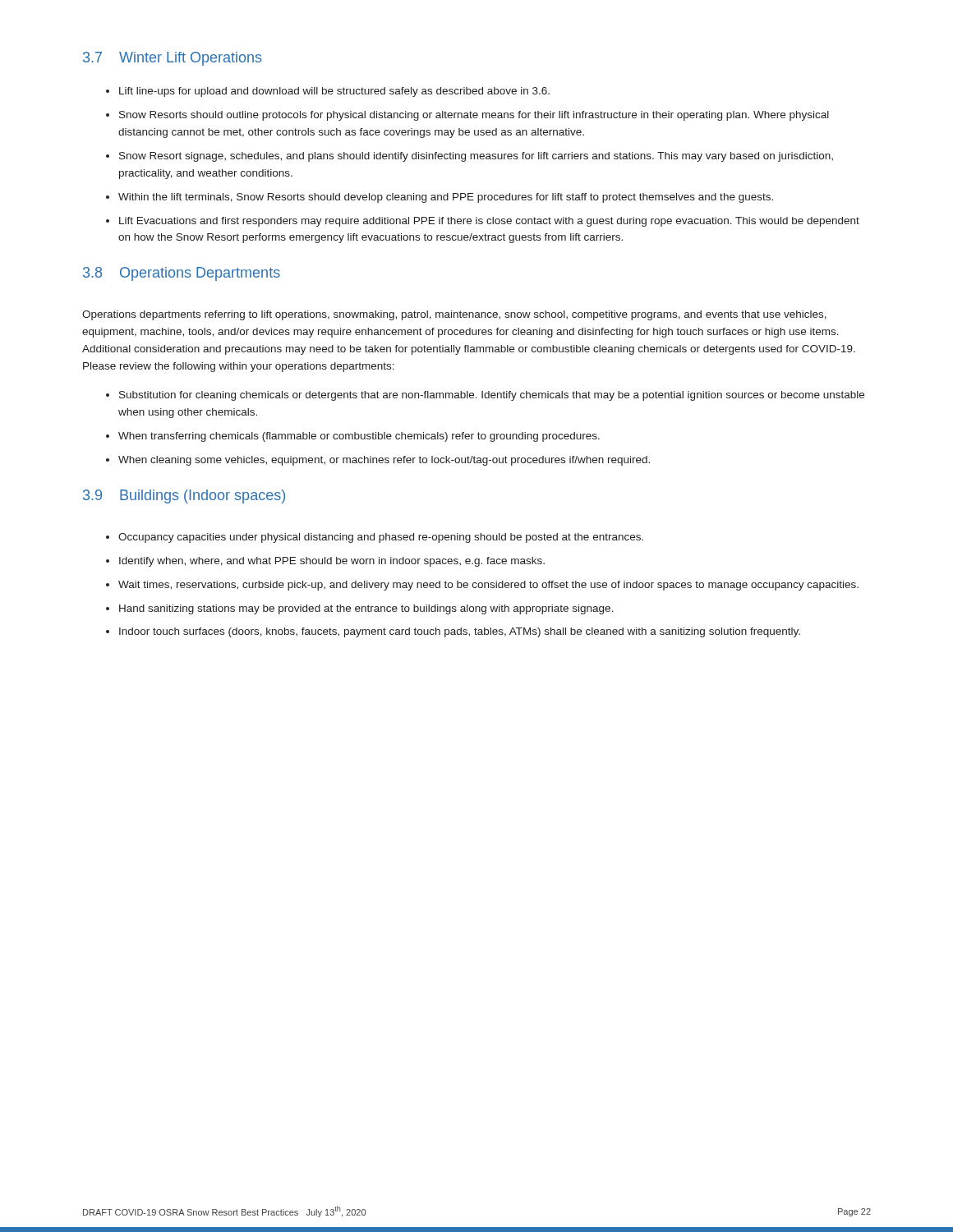Select the section header containing "3.8 Operations Departments"
The image size is (953, 1232).
[181, 273]
